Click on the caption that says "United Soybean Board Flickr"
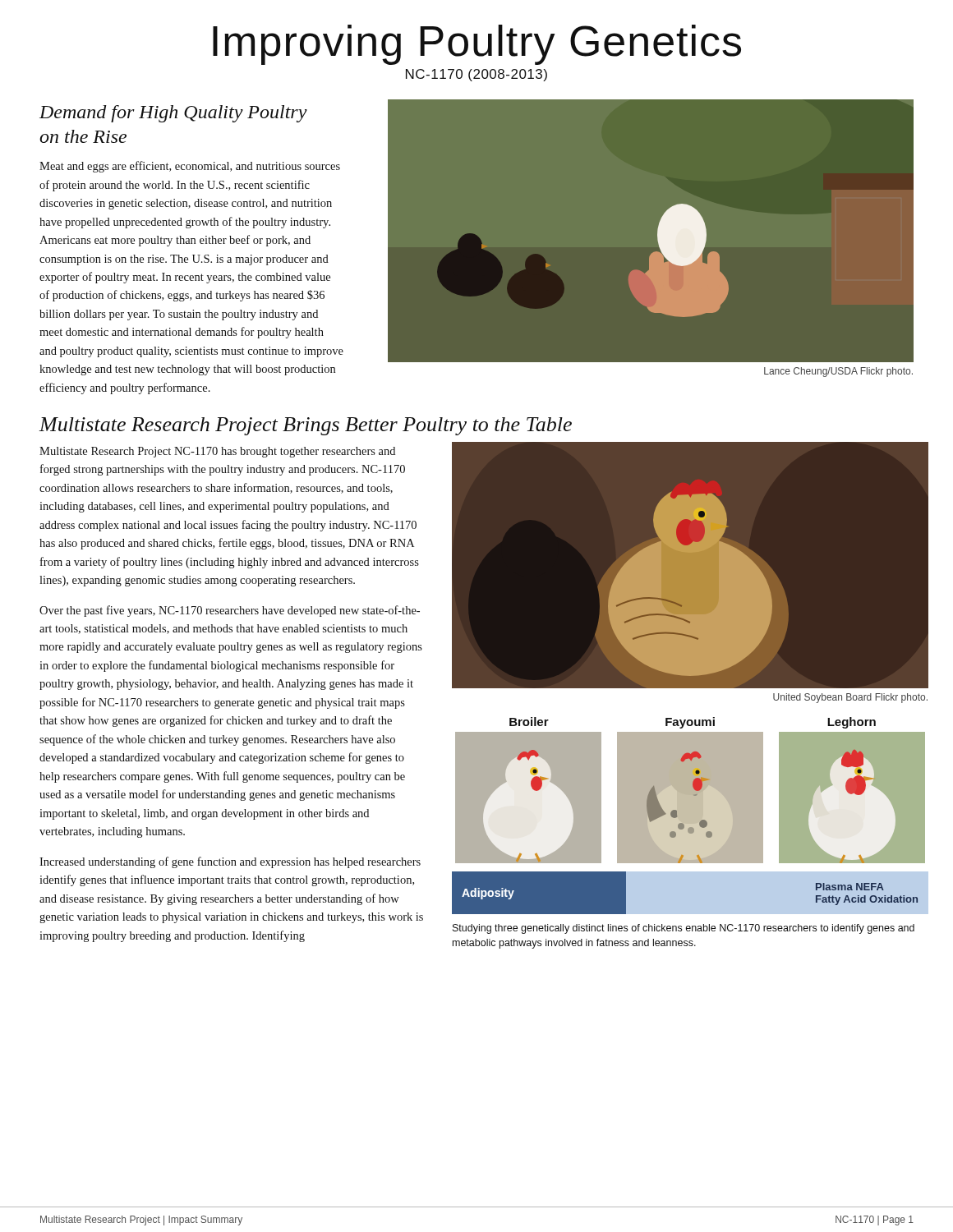 tap(851, 697)
